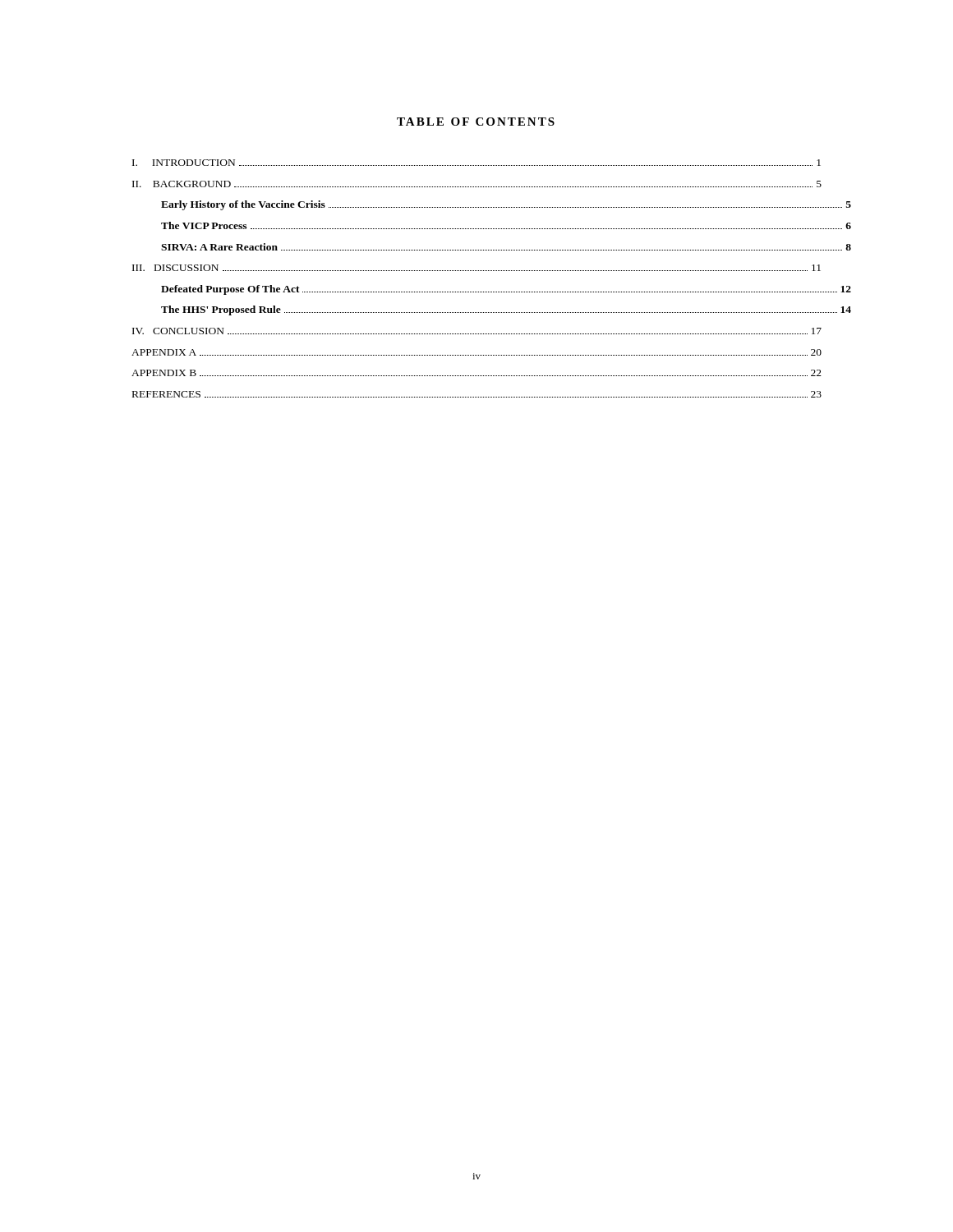Find "REFERENCES 23" on this page
Viewport: 953px width, 1232px height.
[476, 394]
